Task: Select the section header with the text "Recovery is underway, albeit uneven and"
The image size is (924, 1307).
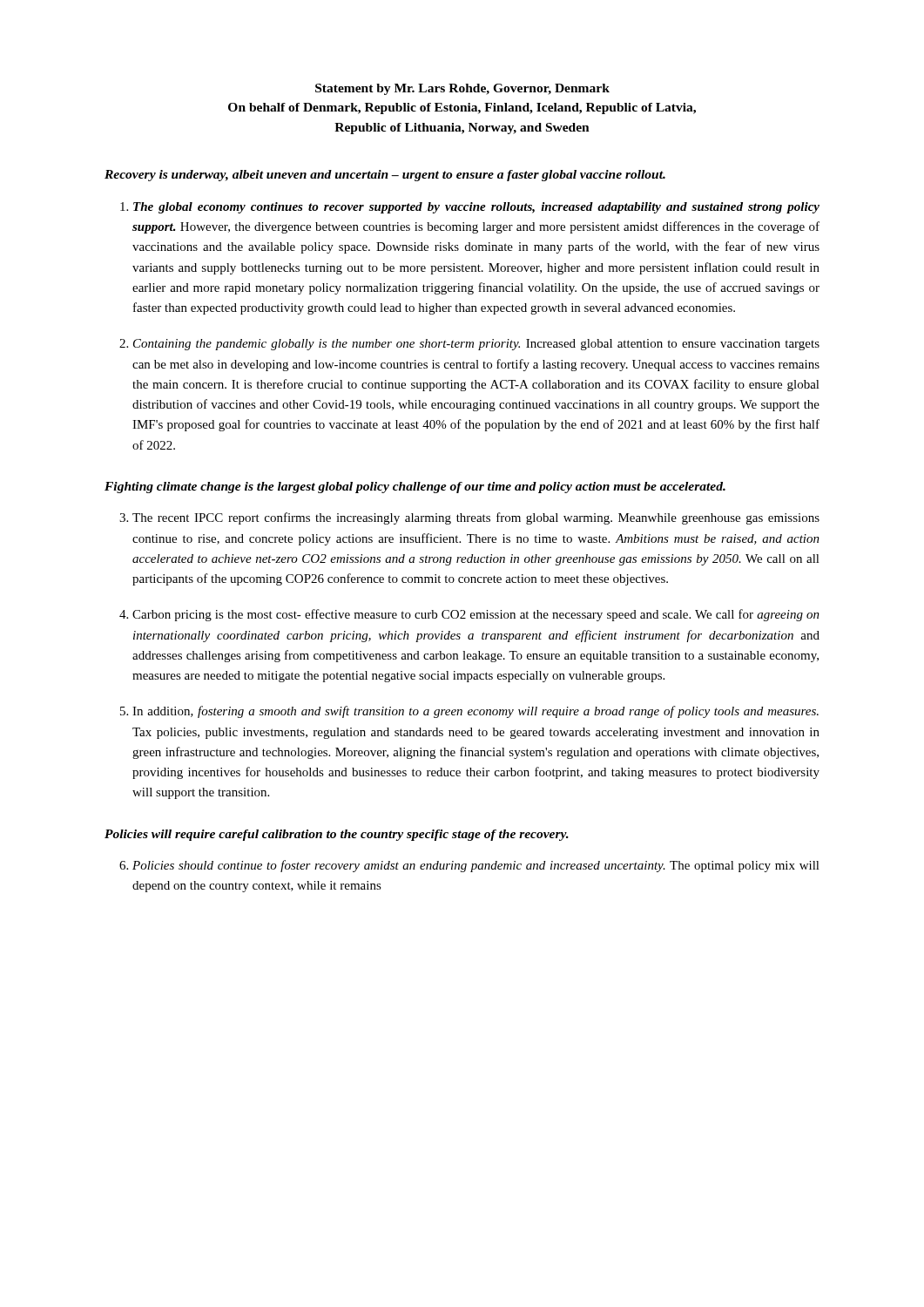Action: point(385,174)
